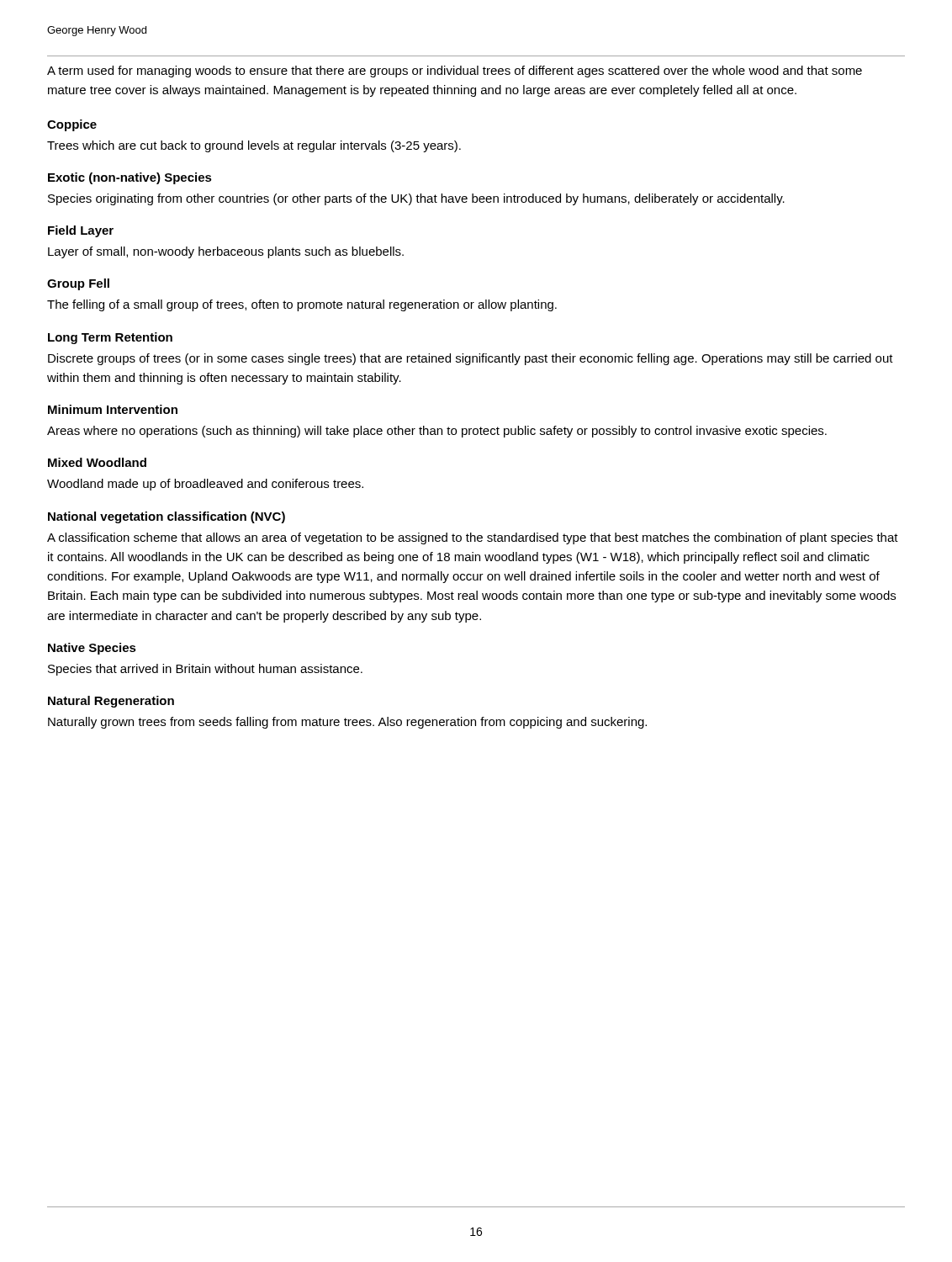Click on the text starting "Minimum Intervention"
The height and width of the screenshot is (1262, 952).
pos(113,409)
